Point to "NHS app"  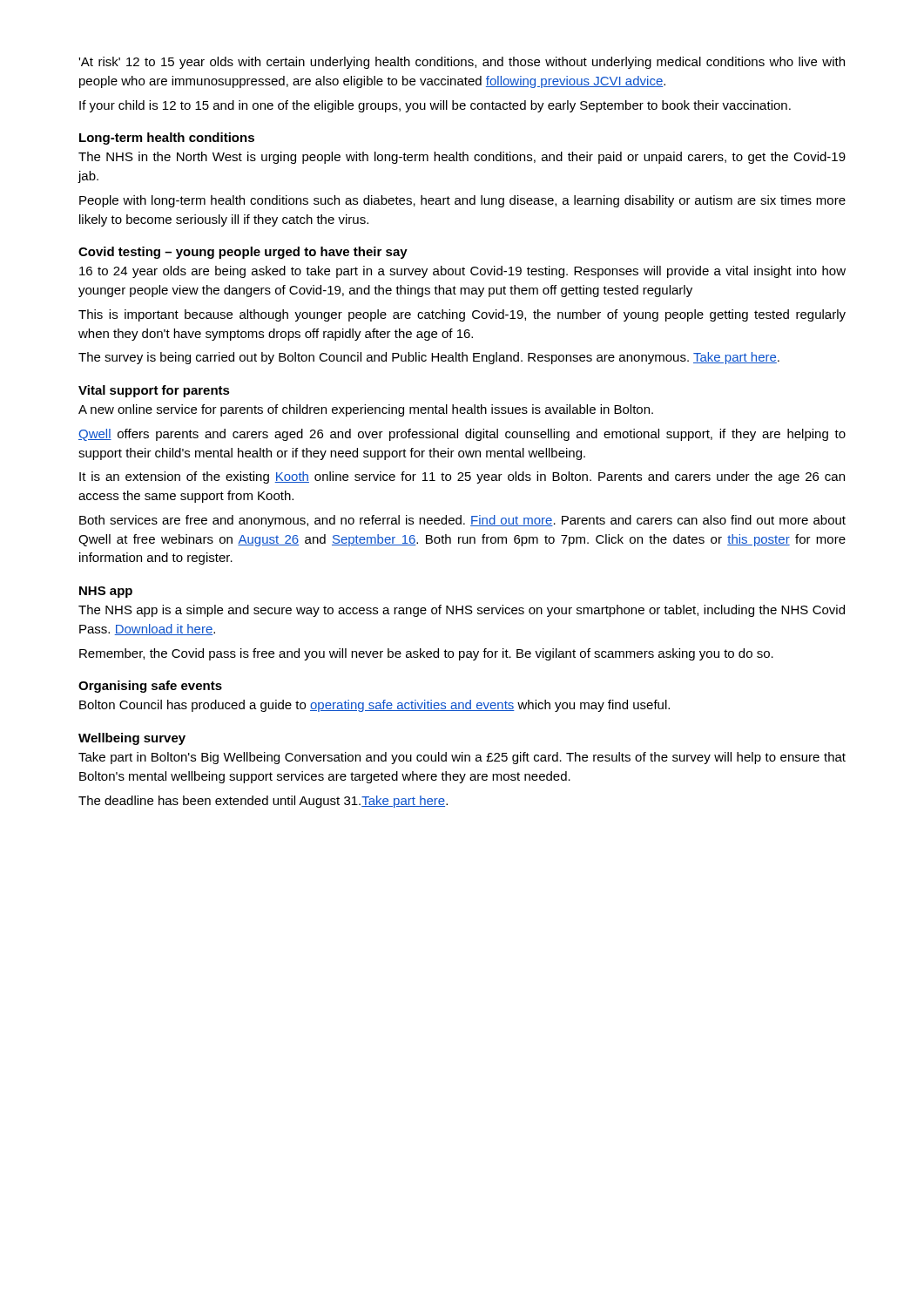point(106,590)
